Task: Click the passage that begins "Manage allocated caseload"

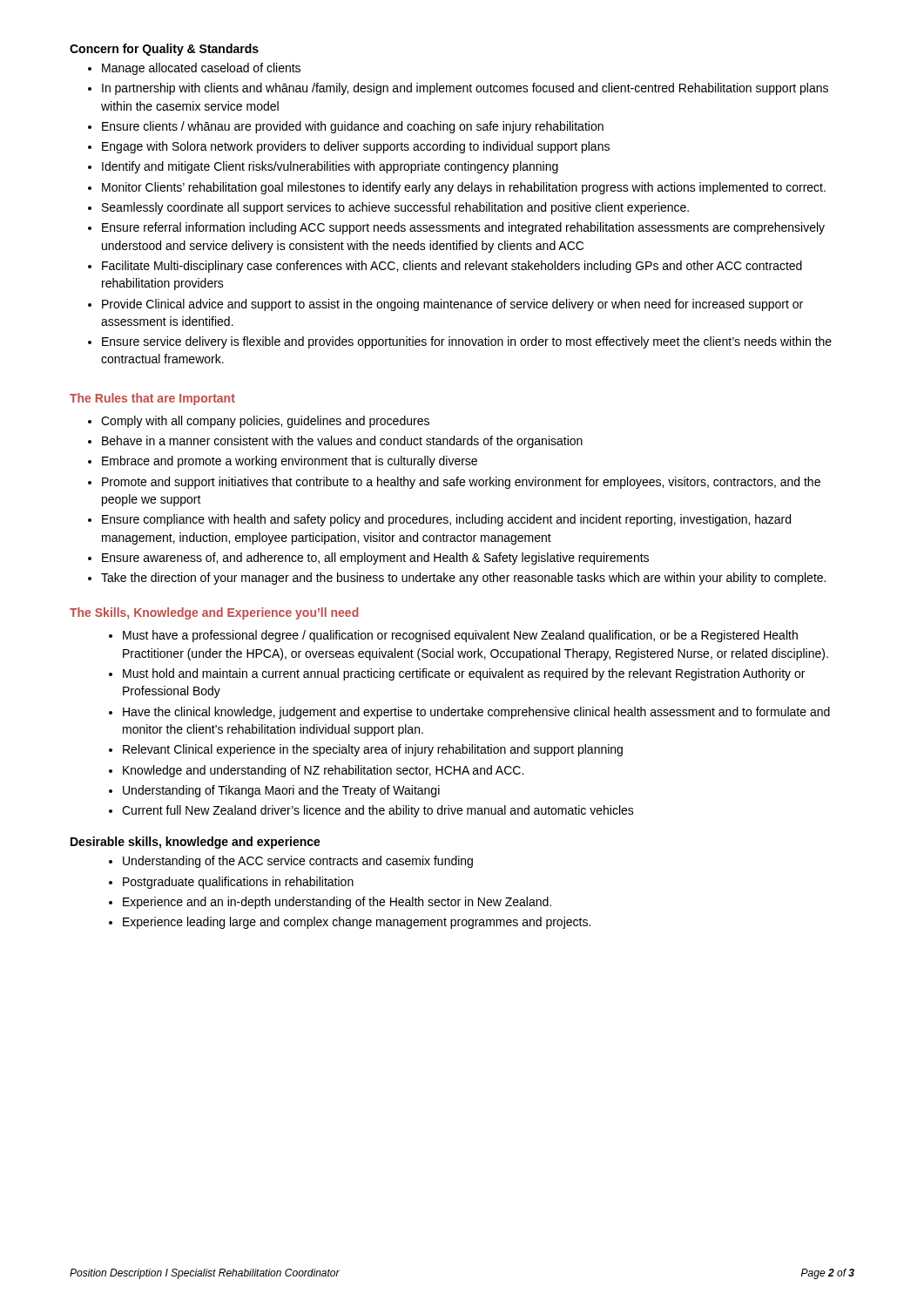Action: (x=201, y=69)
